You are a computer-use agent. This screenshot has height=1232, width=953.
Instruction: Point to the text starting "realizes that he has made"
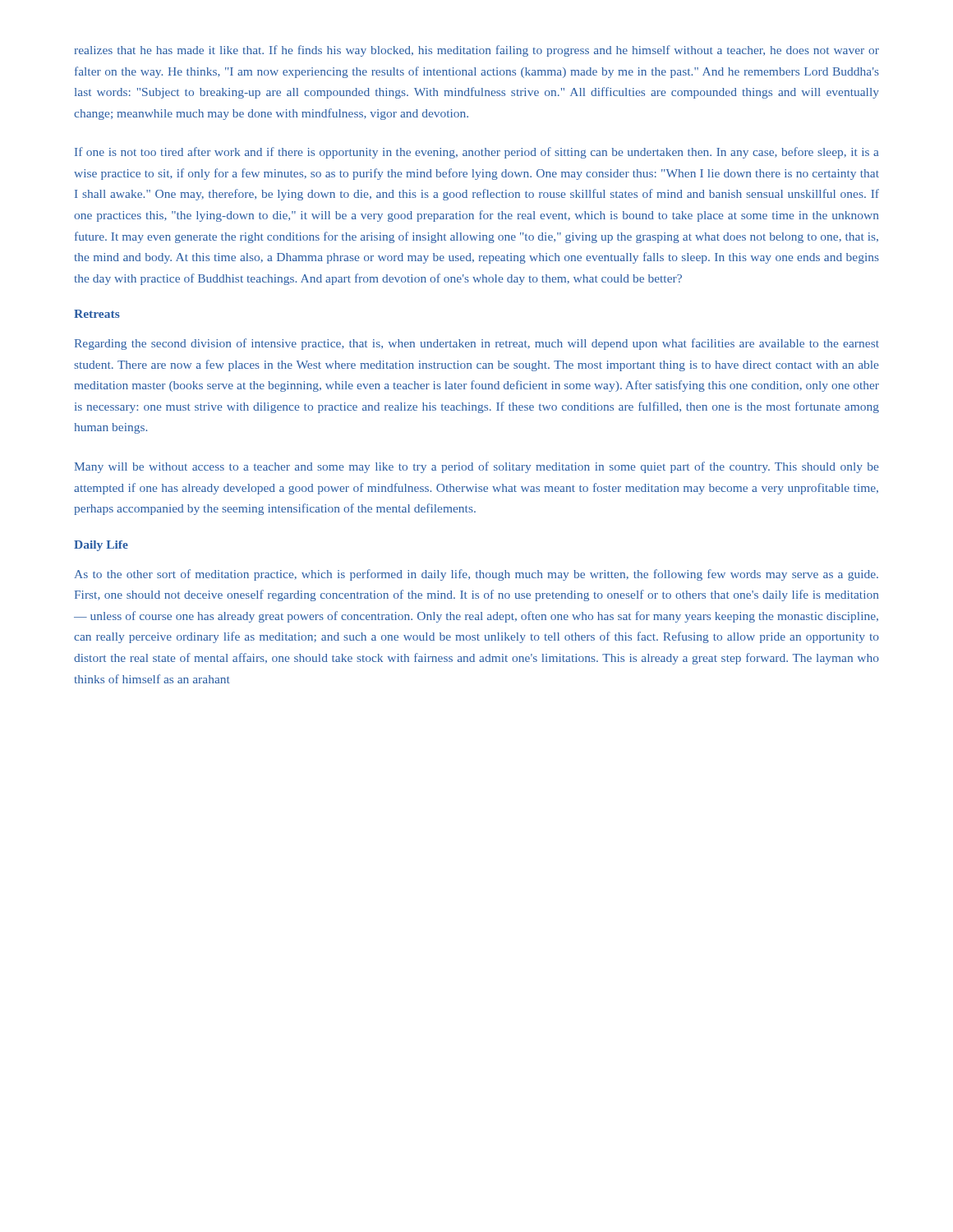point(476,81)
